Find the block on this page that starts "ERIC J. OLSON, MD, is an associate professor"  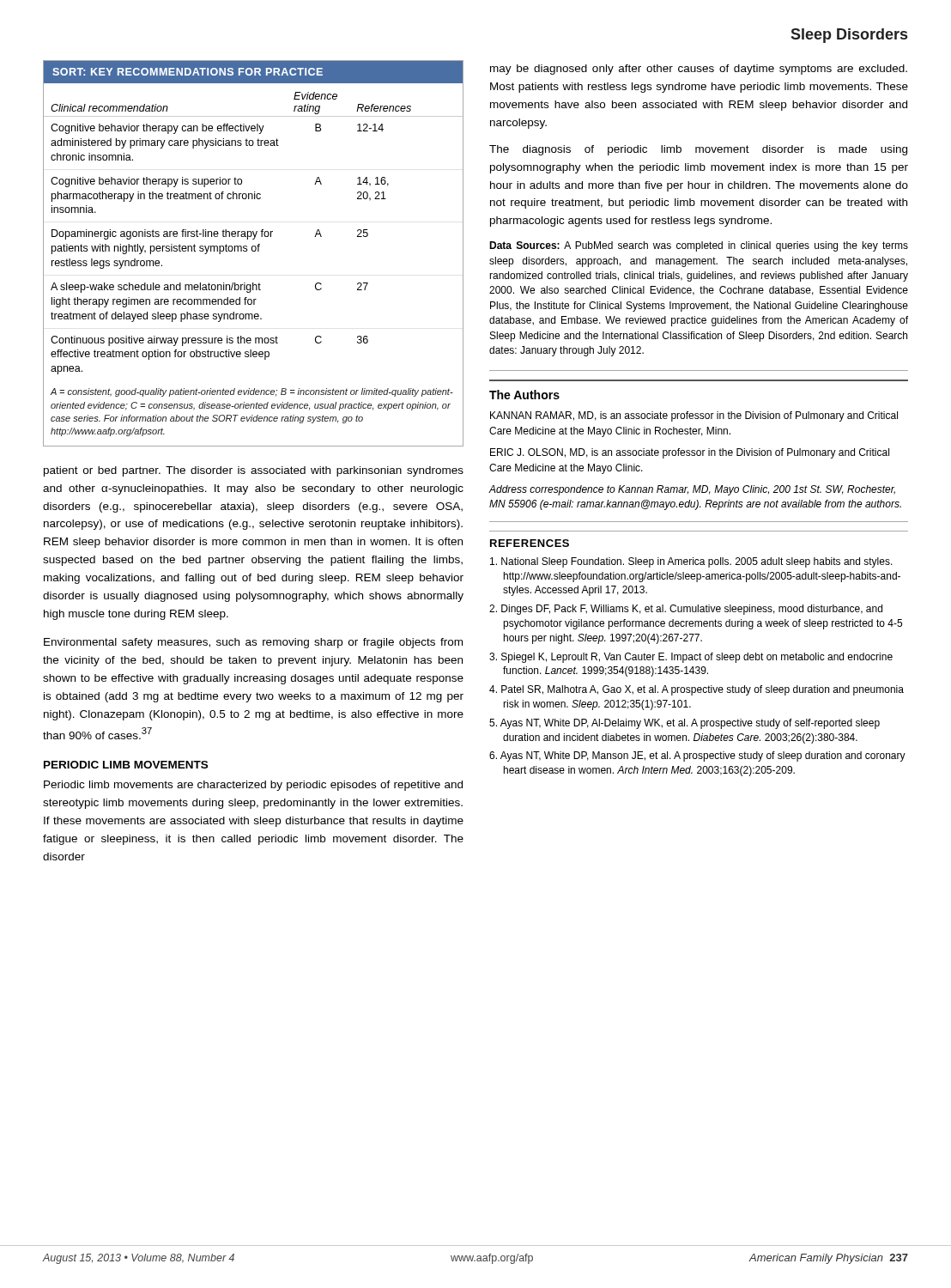[690, 460]
